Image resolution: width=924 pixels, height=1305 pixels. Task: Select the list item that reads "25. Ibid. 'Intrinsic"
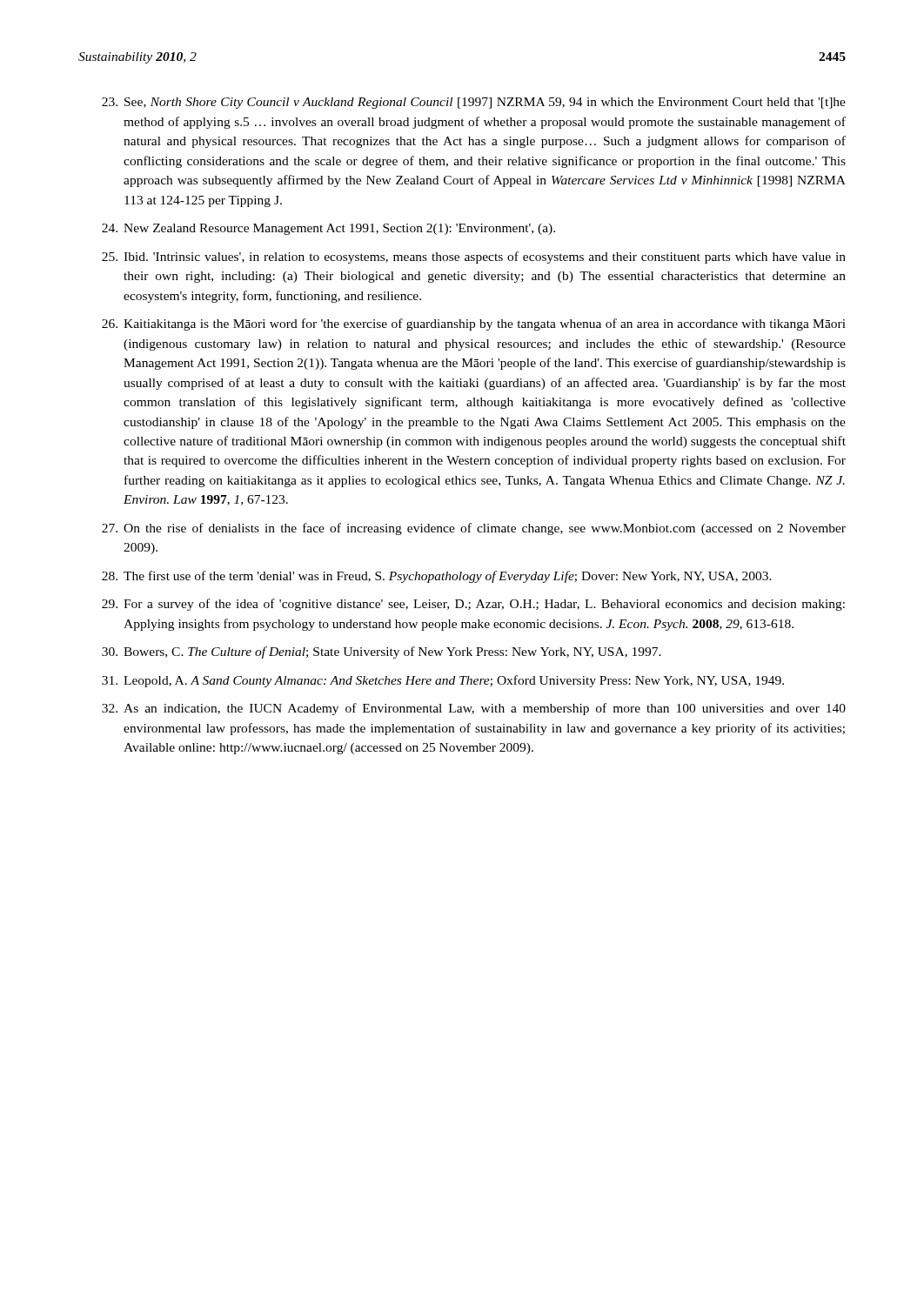click(x=462, y=276)
